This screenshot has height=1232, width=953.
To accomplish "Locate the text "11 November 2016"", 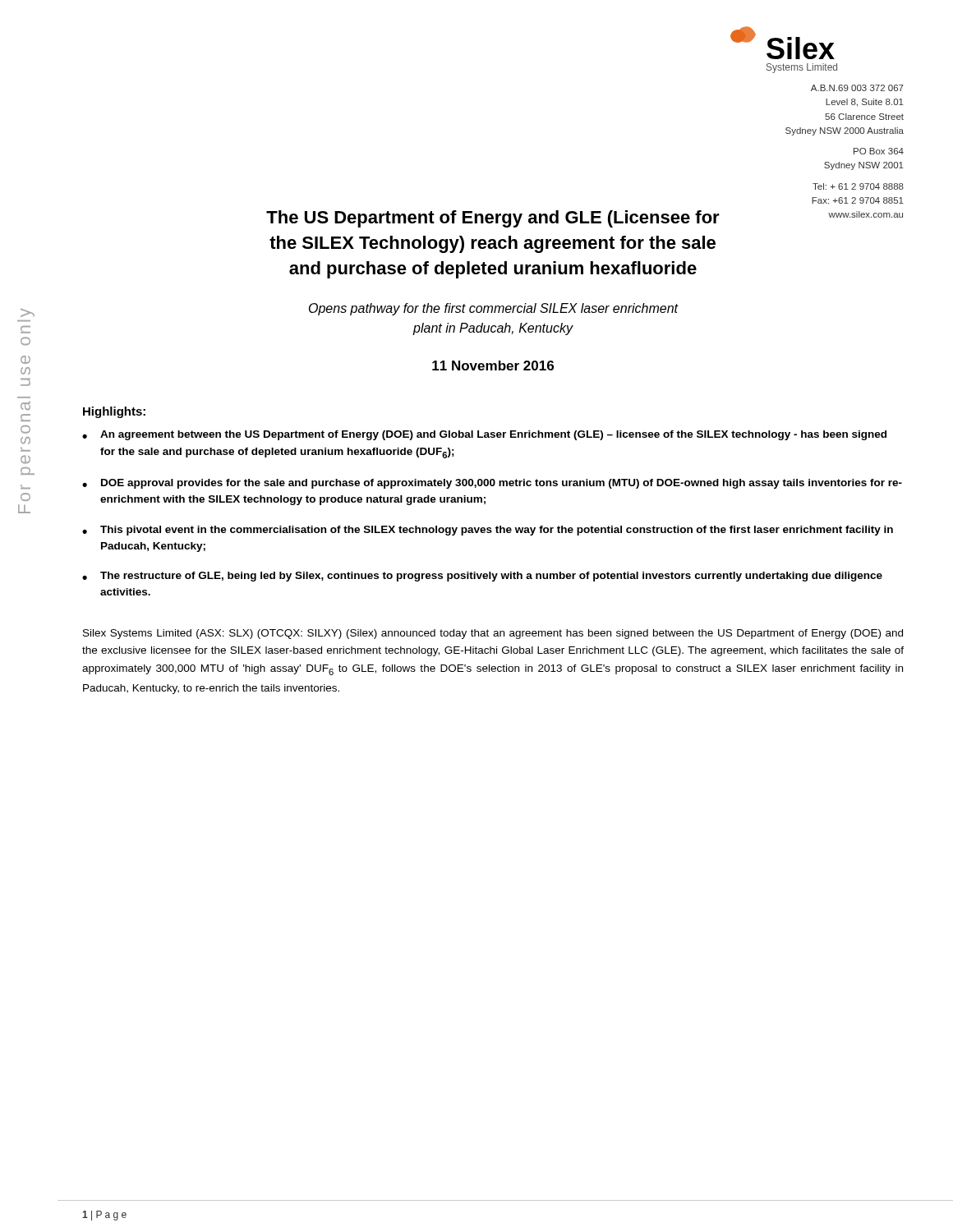I will [x=493, y=366].
